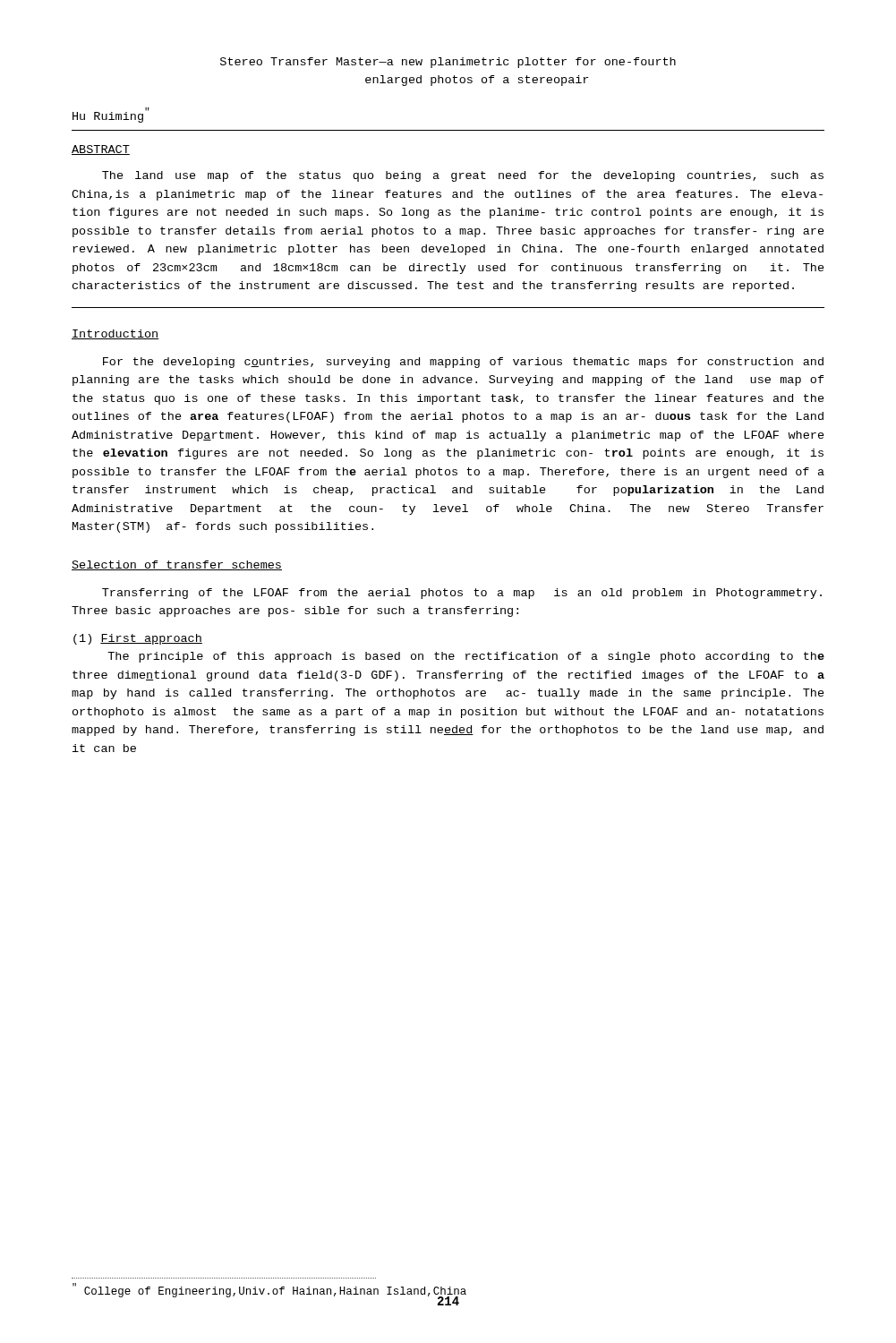Click on the text block that reads "For the developing countries, surveying"

click(448, 444)
